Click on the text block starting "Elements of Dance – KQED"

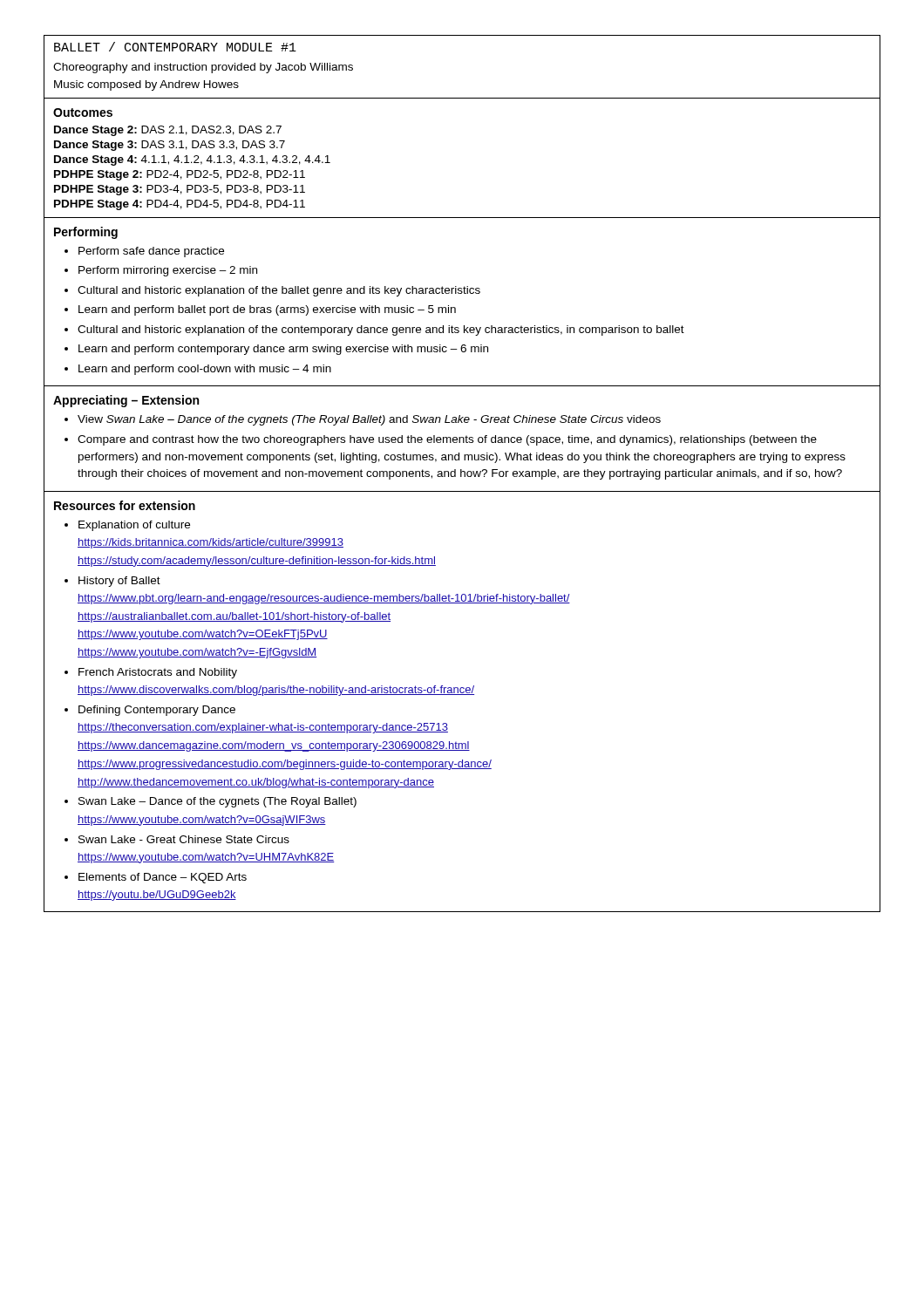click(163, 878)
